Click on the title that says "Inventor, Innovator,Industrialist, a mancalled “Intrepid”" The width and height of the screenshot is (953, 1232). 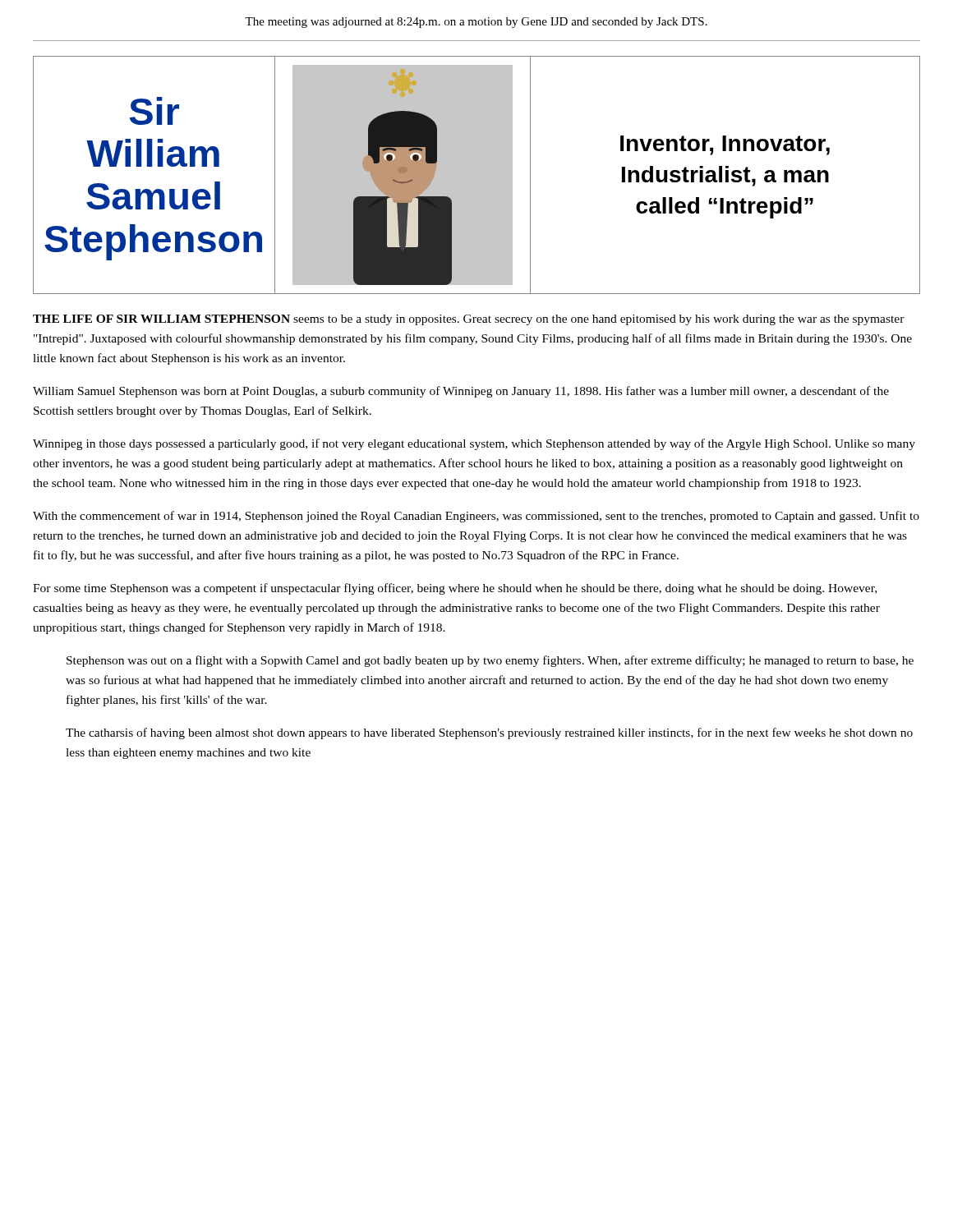pos(725,175)
